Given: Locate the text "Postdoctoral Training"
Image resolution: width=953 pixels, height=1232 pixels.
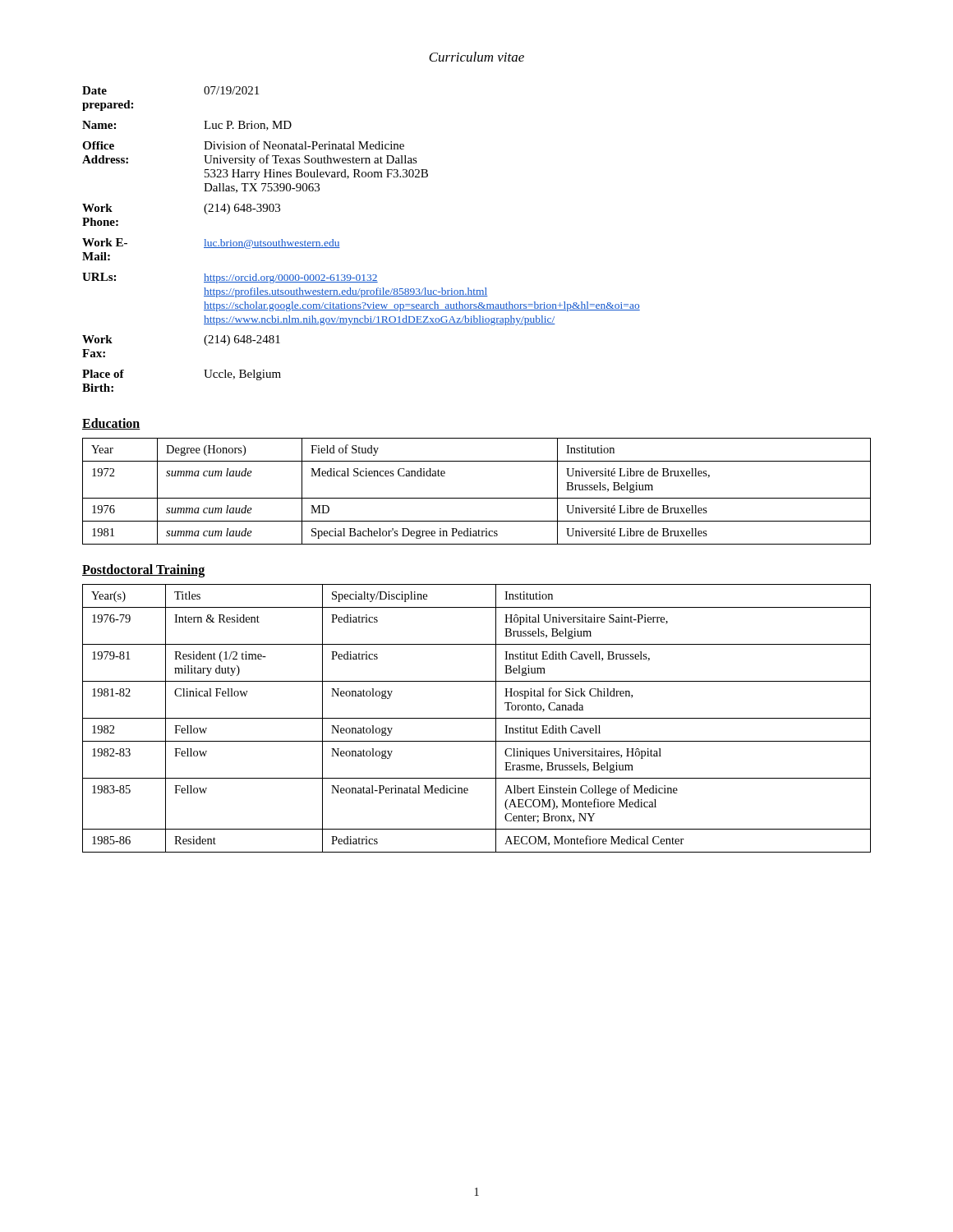Looking at the screenshot, I should tap(143, 570).
